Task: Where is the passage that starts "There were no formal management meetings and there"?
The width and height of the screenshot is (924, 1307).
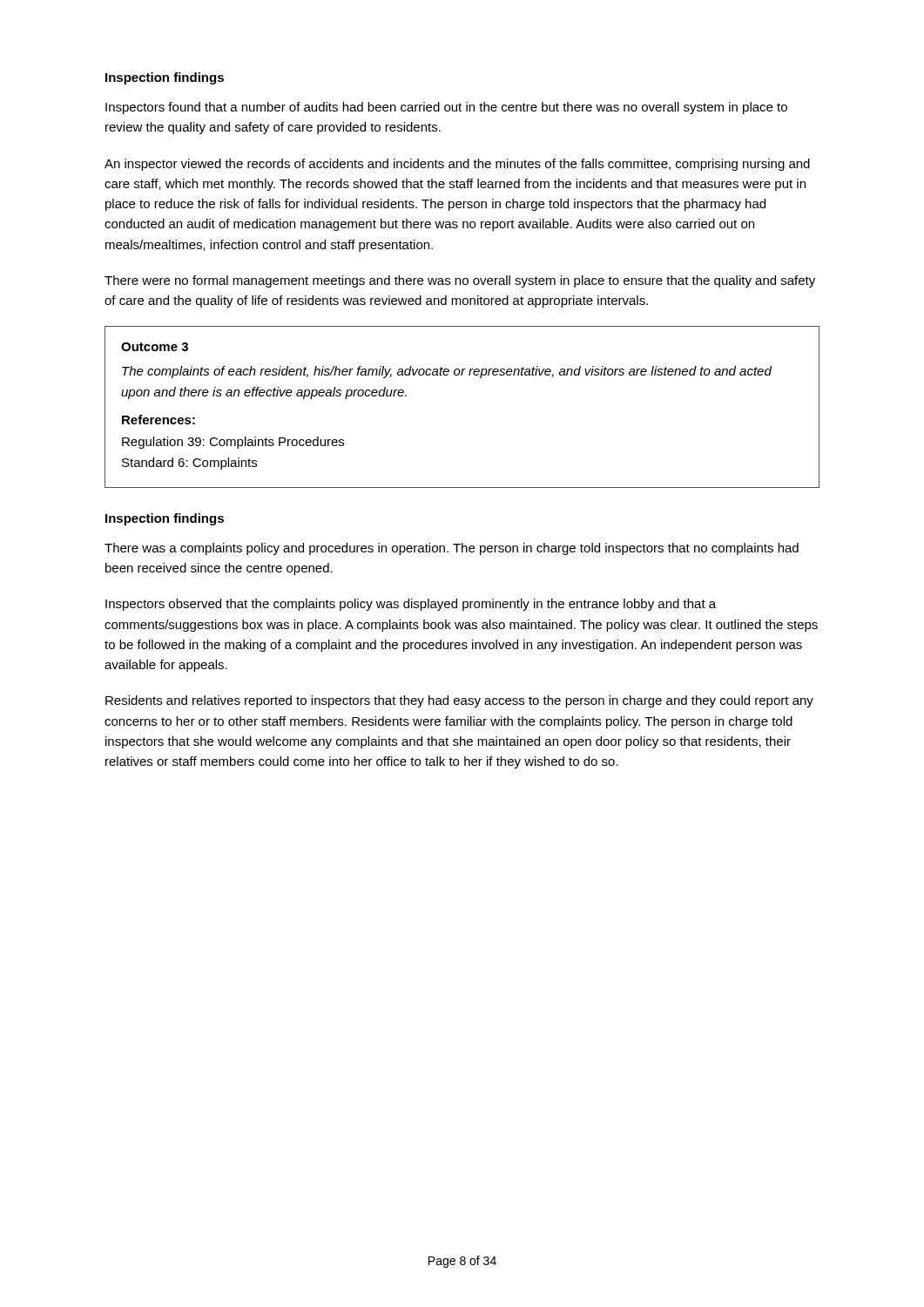Action: [460, 290]
